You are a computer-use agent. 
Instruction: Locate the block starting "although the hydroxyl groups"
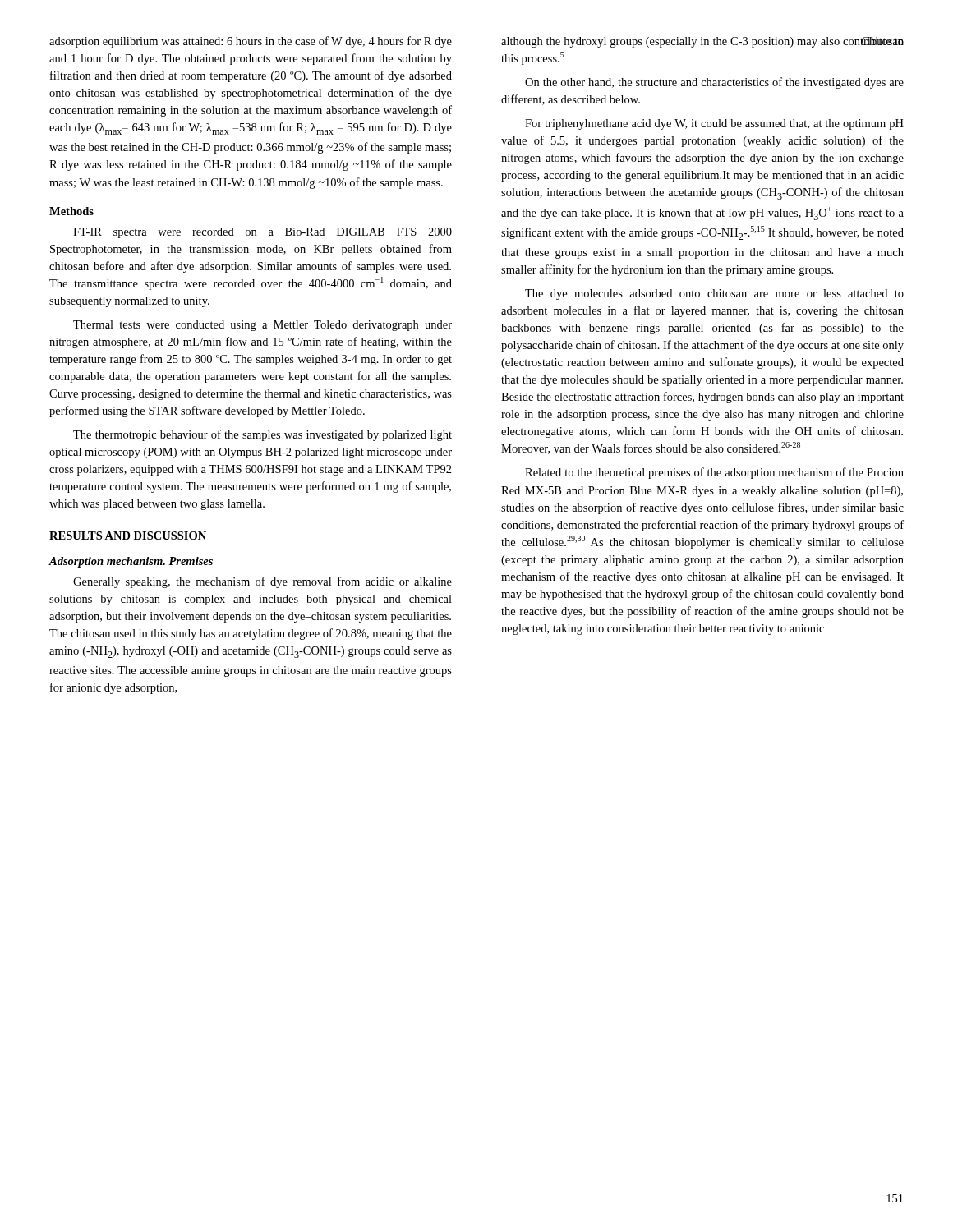pyautogui.click(x=702, y=50)
